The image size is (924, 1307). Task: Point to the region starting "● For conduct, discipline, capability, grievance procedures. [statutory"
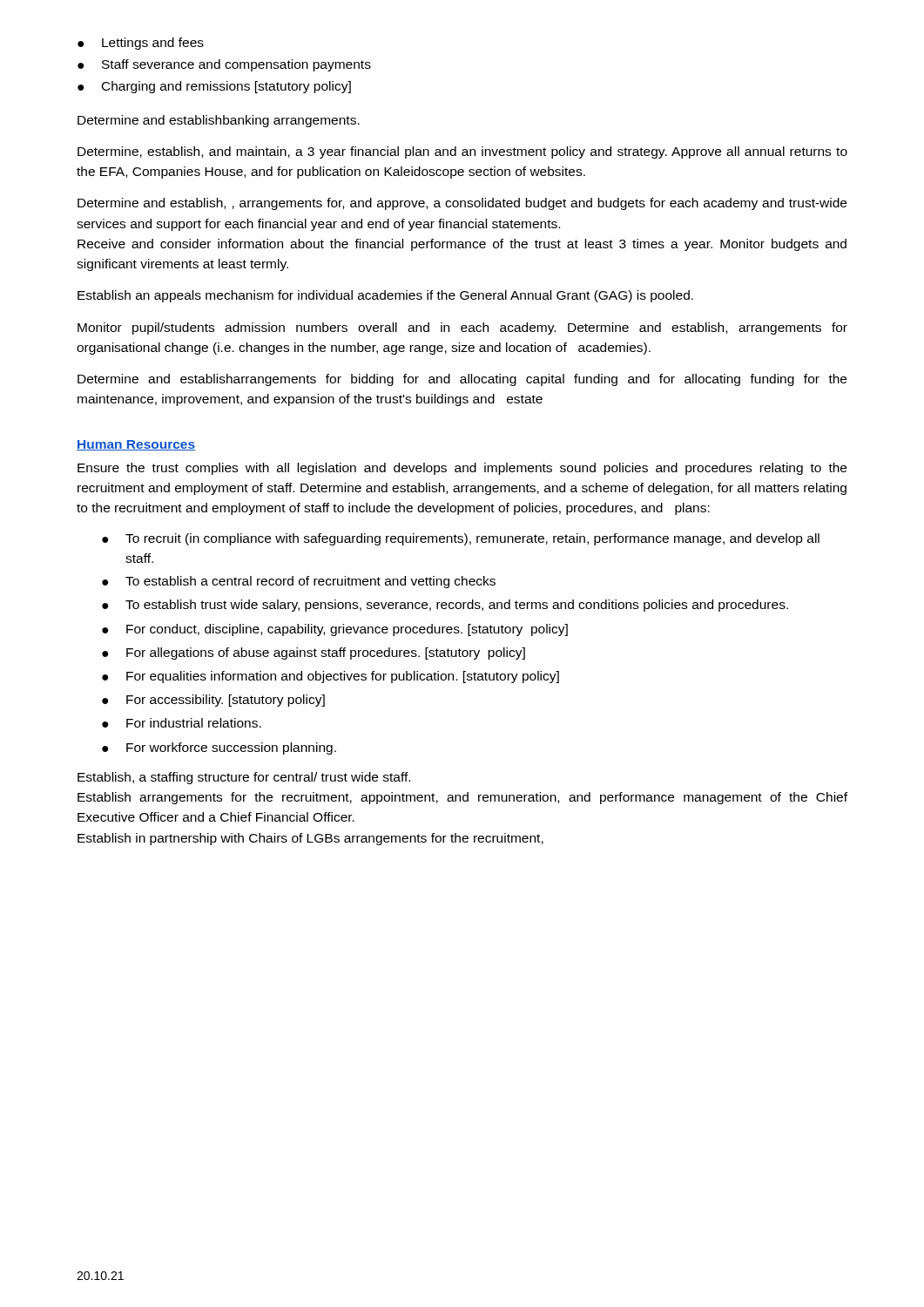(474, 629)
